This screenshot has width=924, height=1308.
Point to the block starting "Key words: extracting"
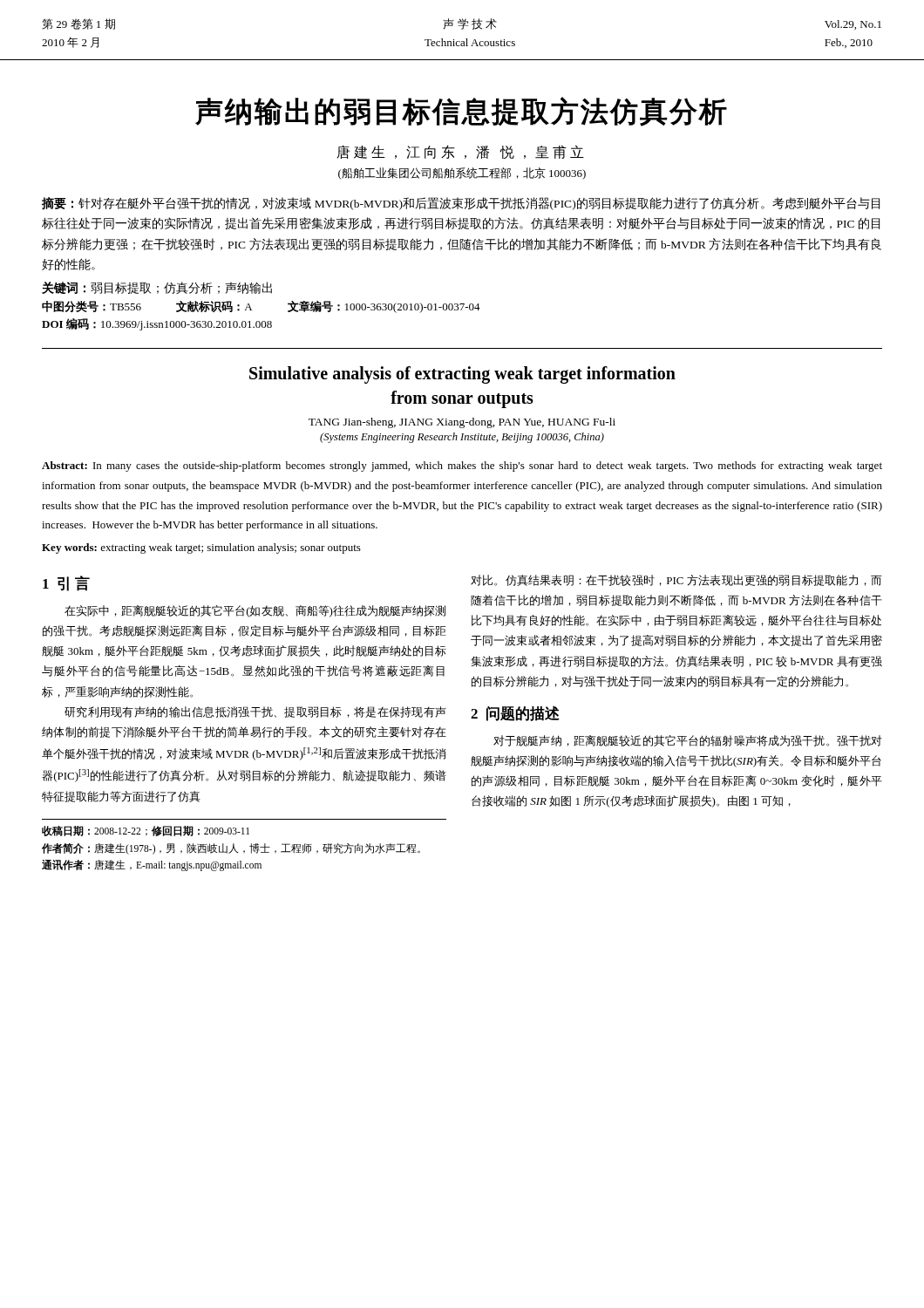(x=201, y=547)
